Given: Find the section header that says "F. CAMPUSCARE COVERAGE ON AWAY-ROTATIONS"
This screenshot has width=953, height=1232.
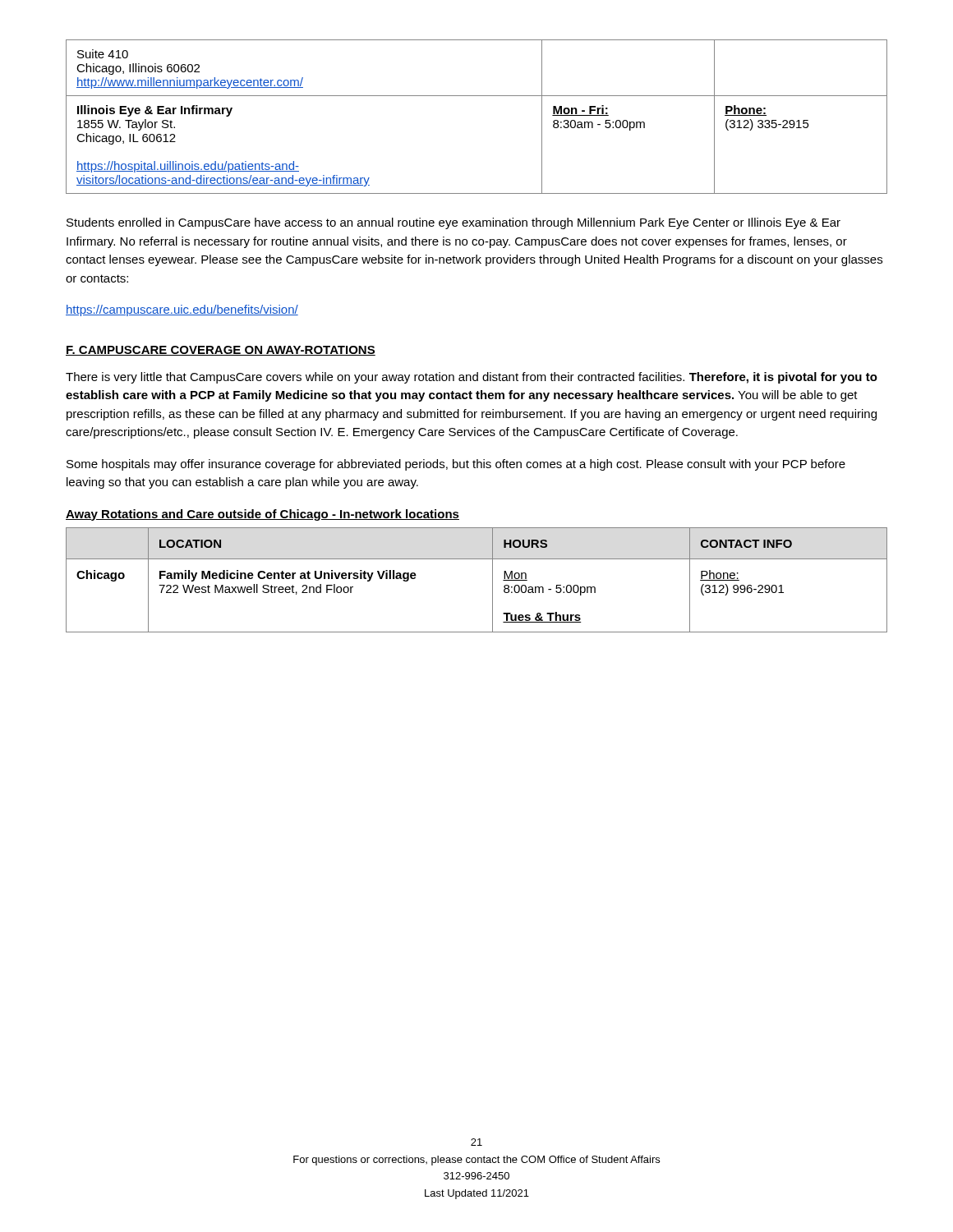Looking at the screenshot, I should pyautogui.click(x=220, y=349).
